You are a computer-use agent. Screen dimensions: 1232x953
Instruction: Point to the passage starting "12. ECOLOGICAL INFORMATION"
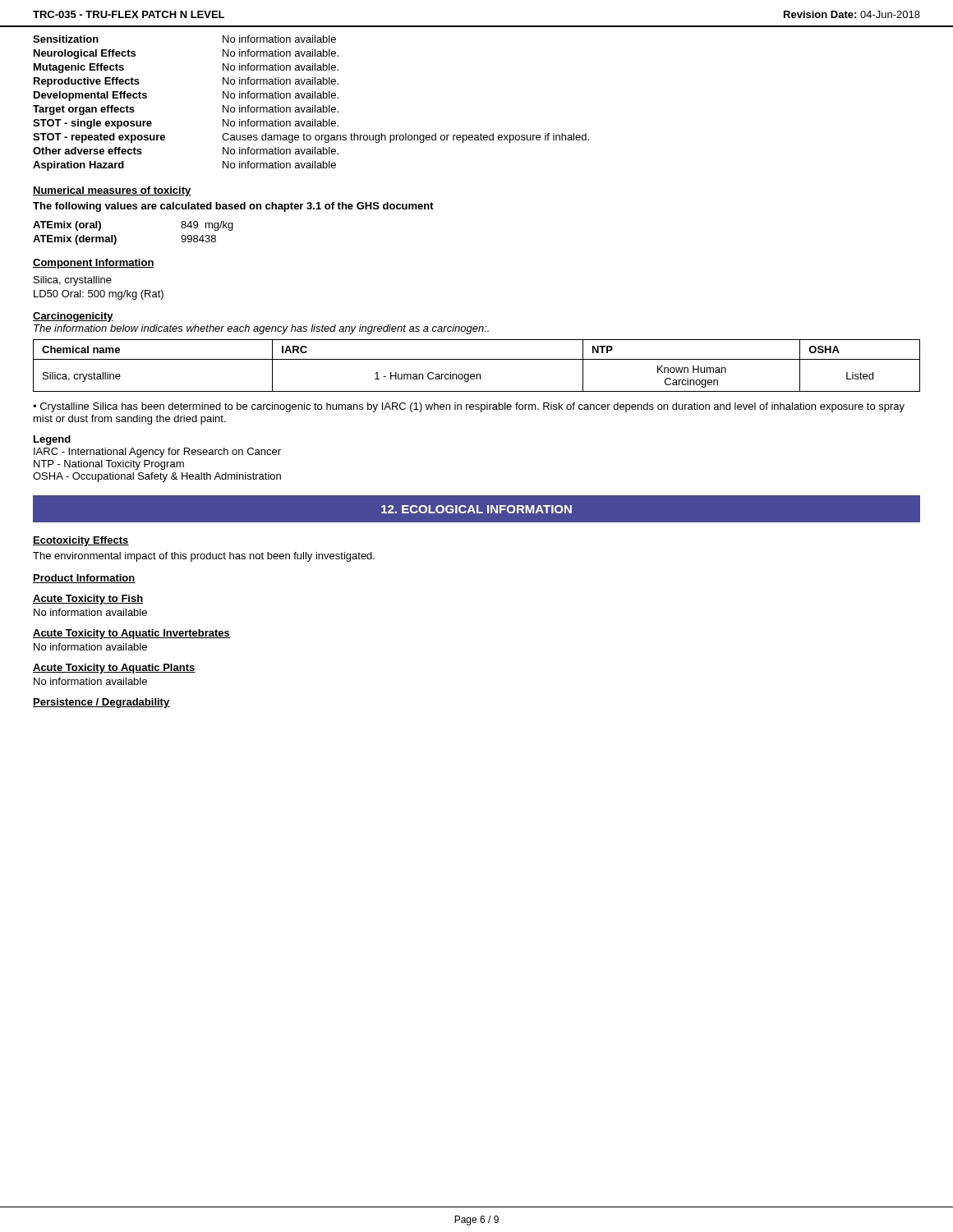click(x=476, y=509)
